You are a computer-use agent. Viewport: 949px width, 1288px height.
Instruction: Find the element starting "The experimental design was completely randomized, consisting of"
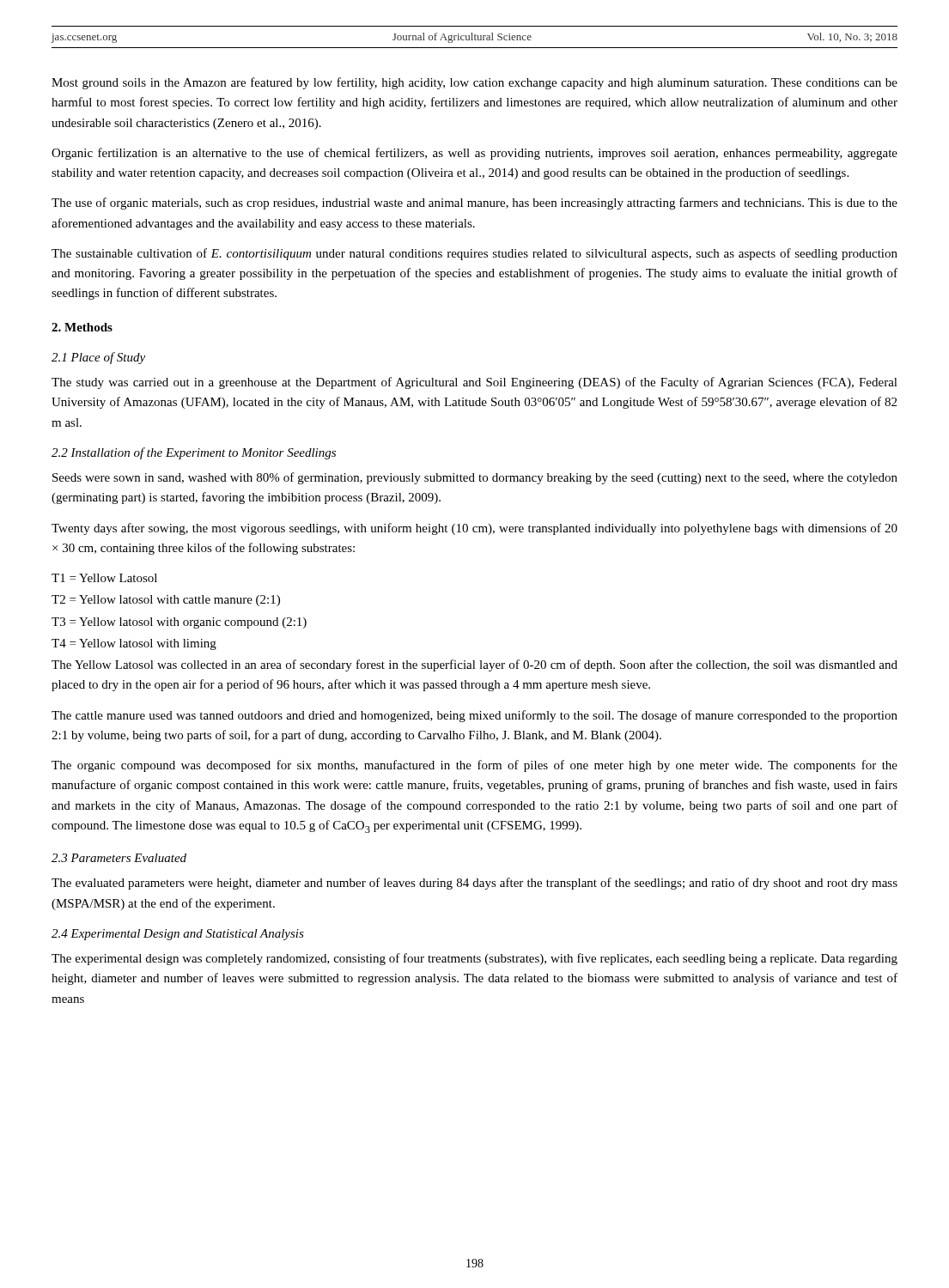tap(474, 979)
